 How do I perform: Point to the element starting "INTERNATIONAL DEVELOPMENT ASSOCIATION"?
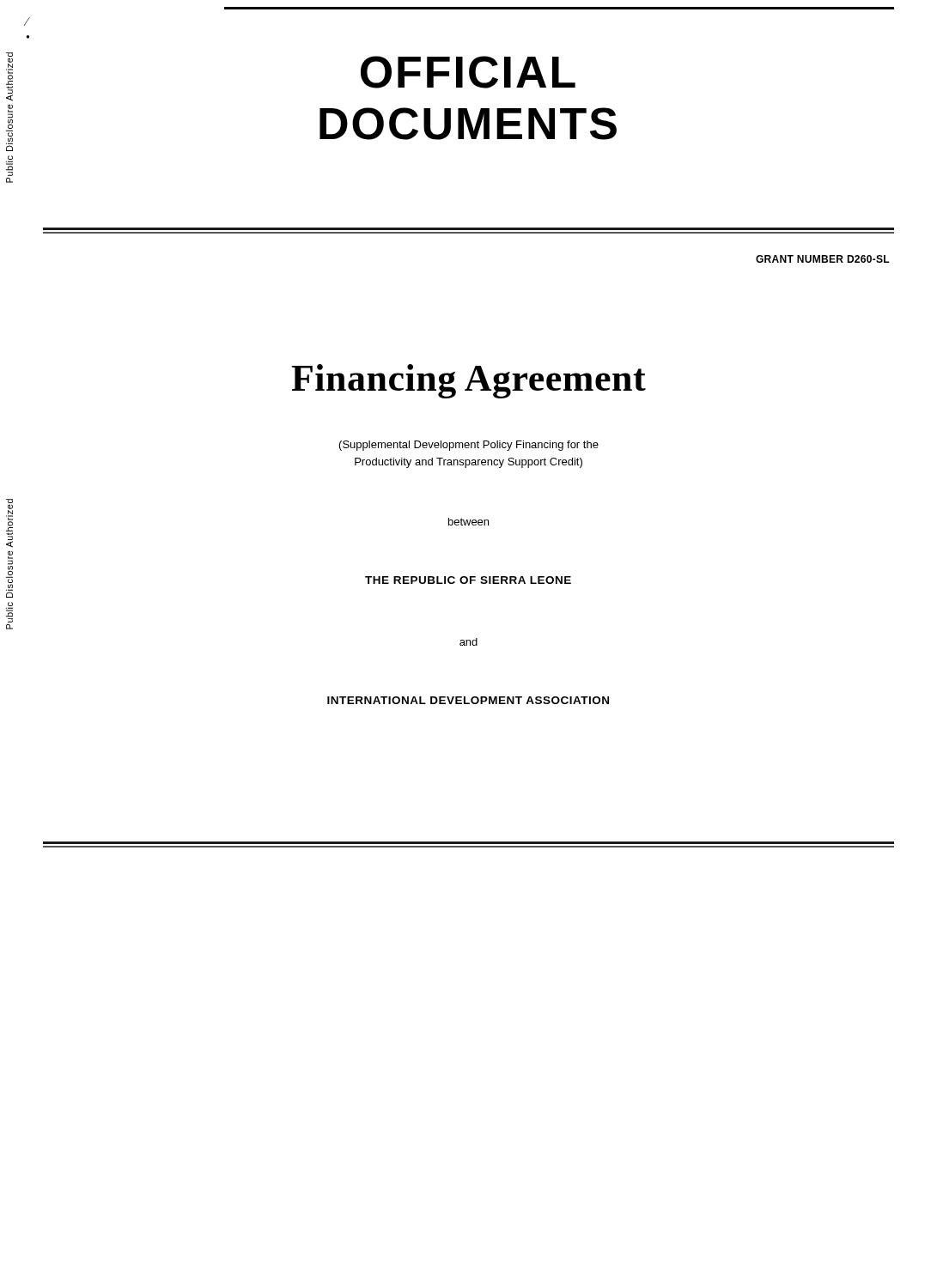click(468, 700)
